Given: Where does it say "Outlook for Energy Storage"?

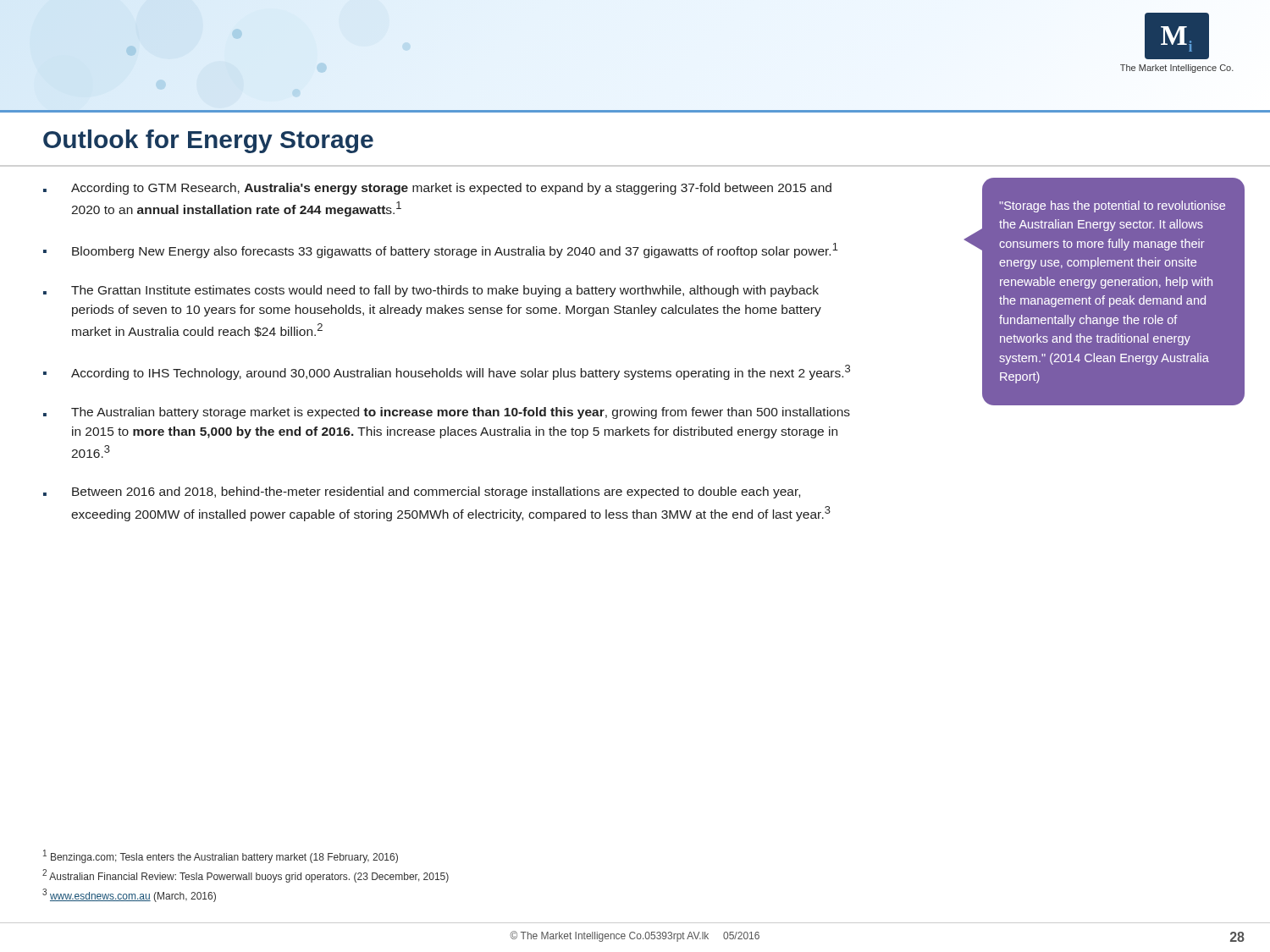Looking at the screenshot, I should (x=208, y=139).
